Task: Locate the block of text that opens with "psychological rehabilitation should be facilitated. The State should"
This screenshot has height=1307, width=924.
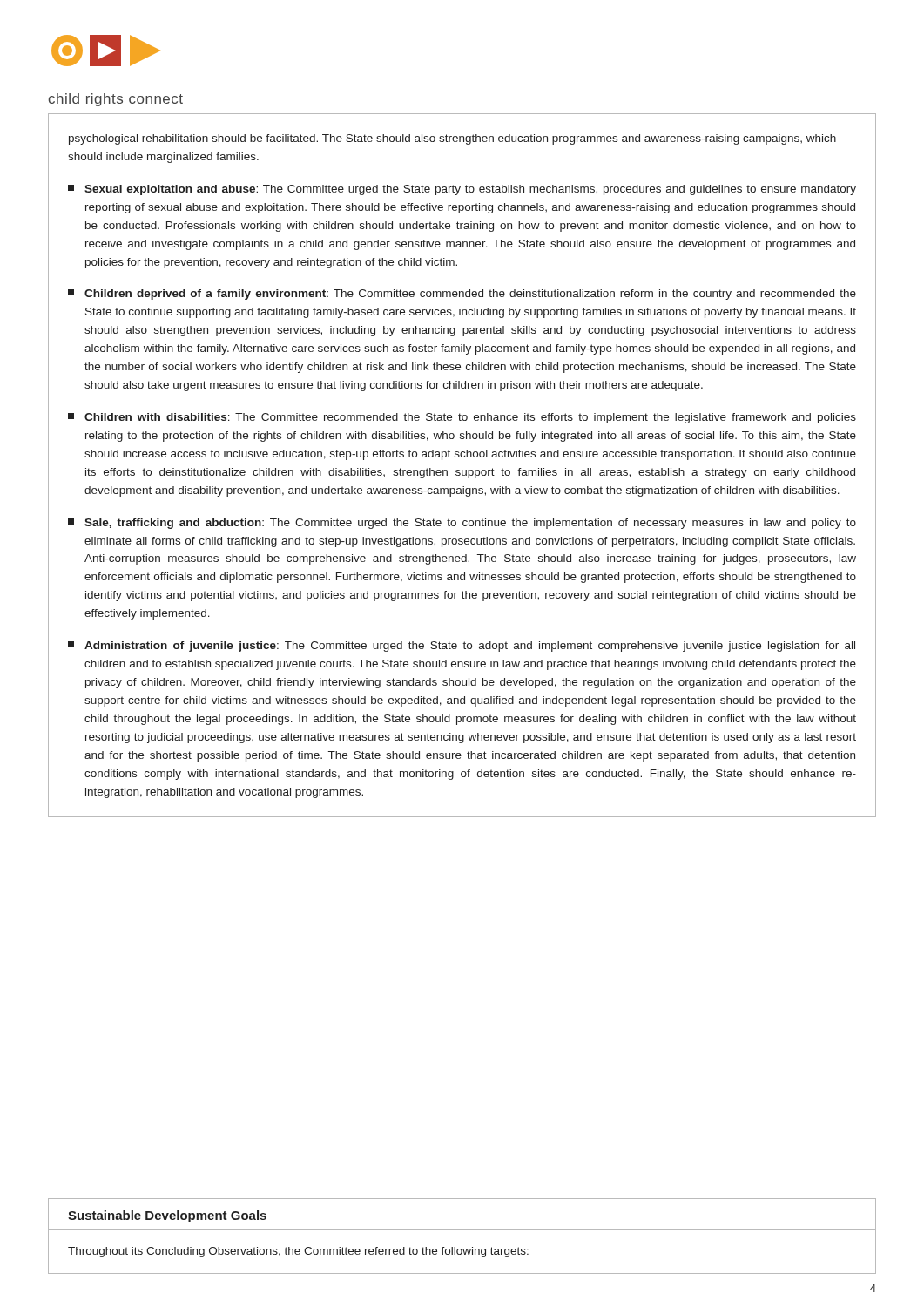Action: tap(462, 148)
